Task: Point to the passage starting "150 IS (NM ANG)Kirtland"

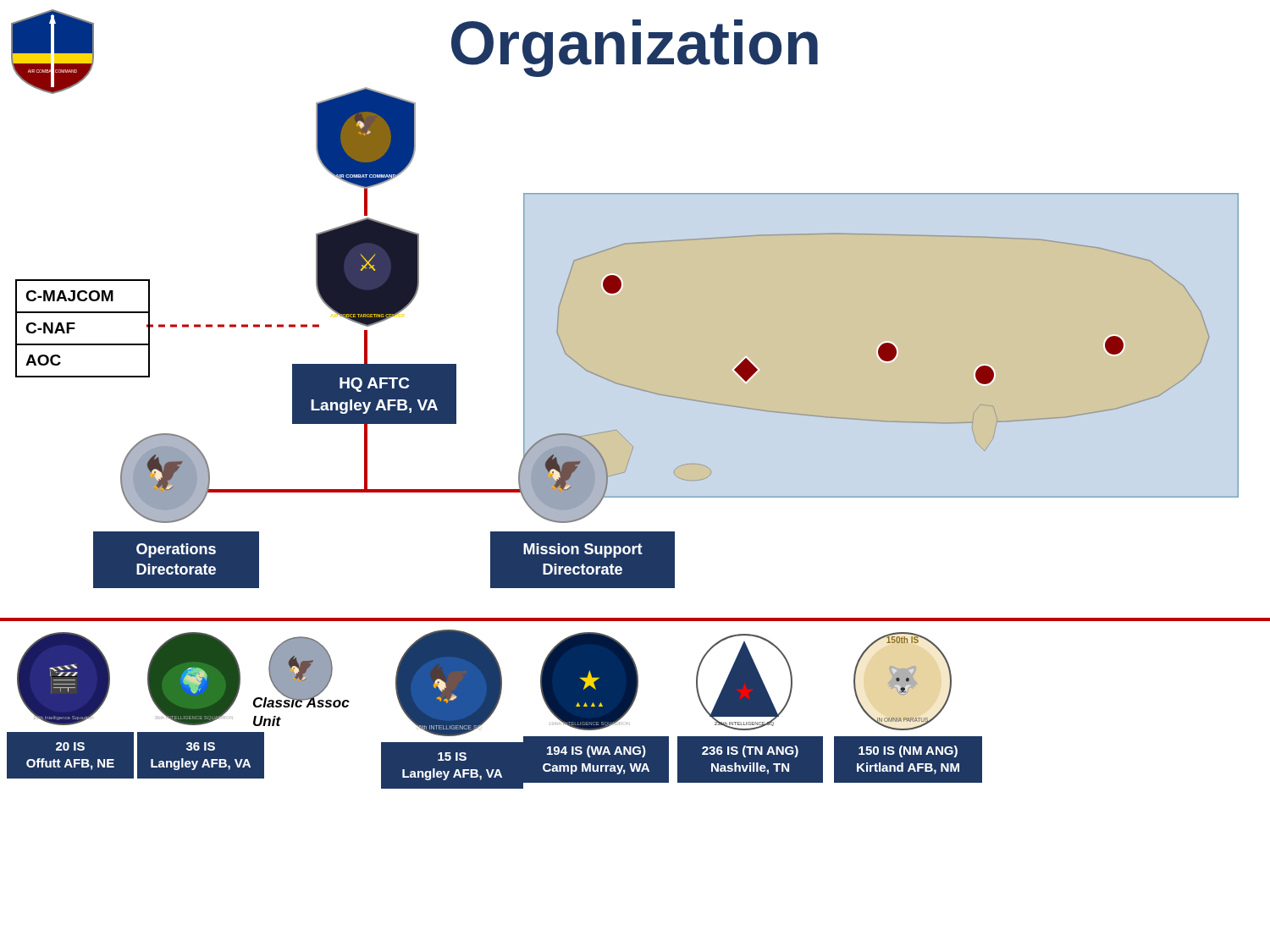Action: (x=908, y=759)
